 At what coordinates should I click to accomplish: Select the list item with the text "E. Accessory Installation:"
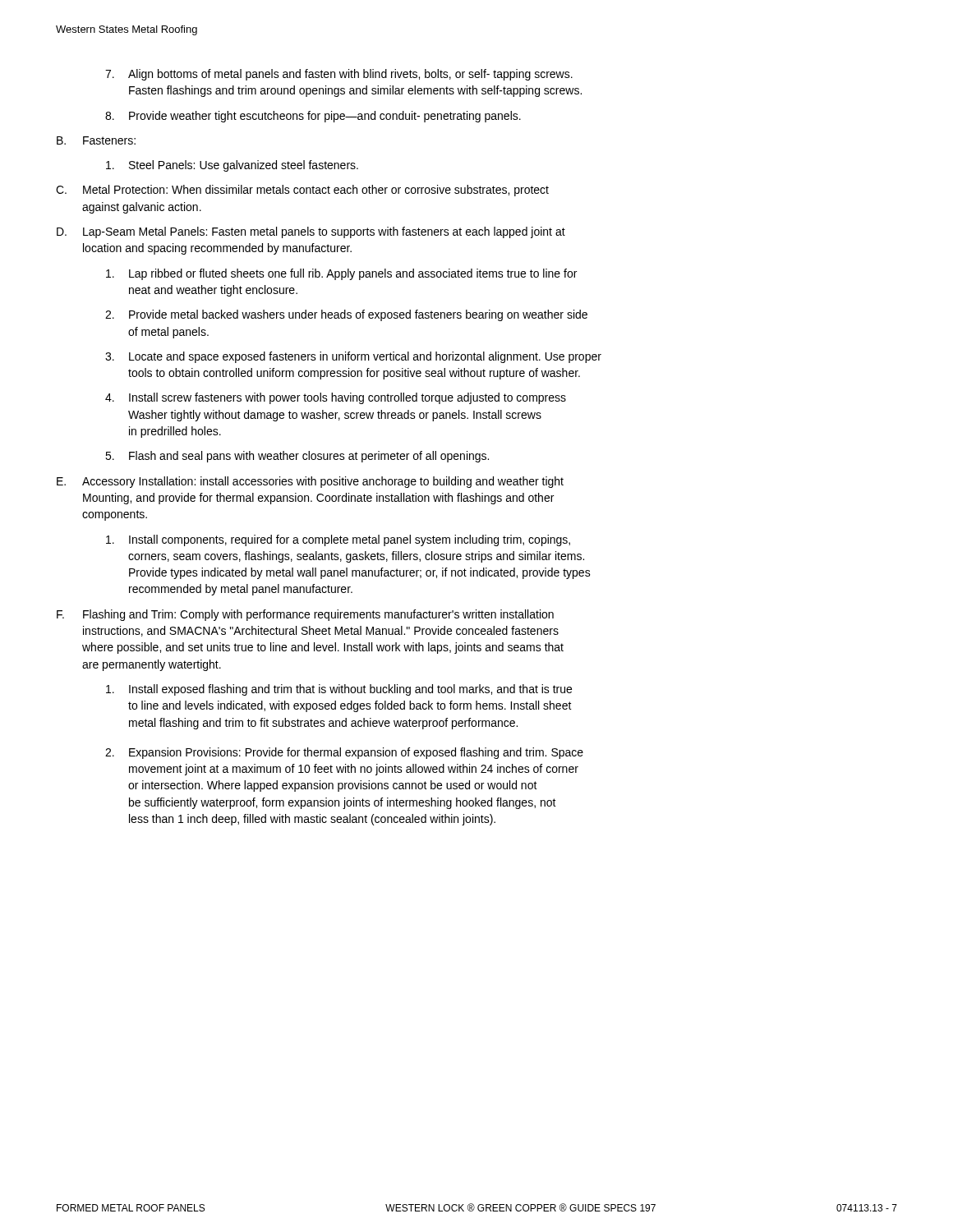coord(310,498)
